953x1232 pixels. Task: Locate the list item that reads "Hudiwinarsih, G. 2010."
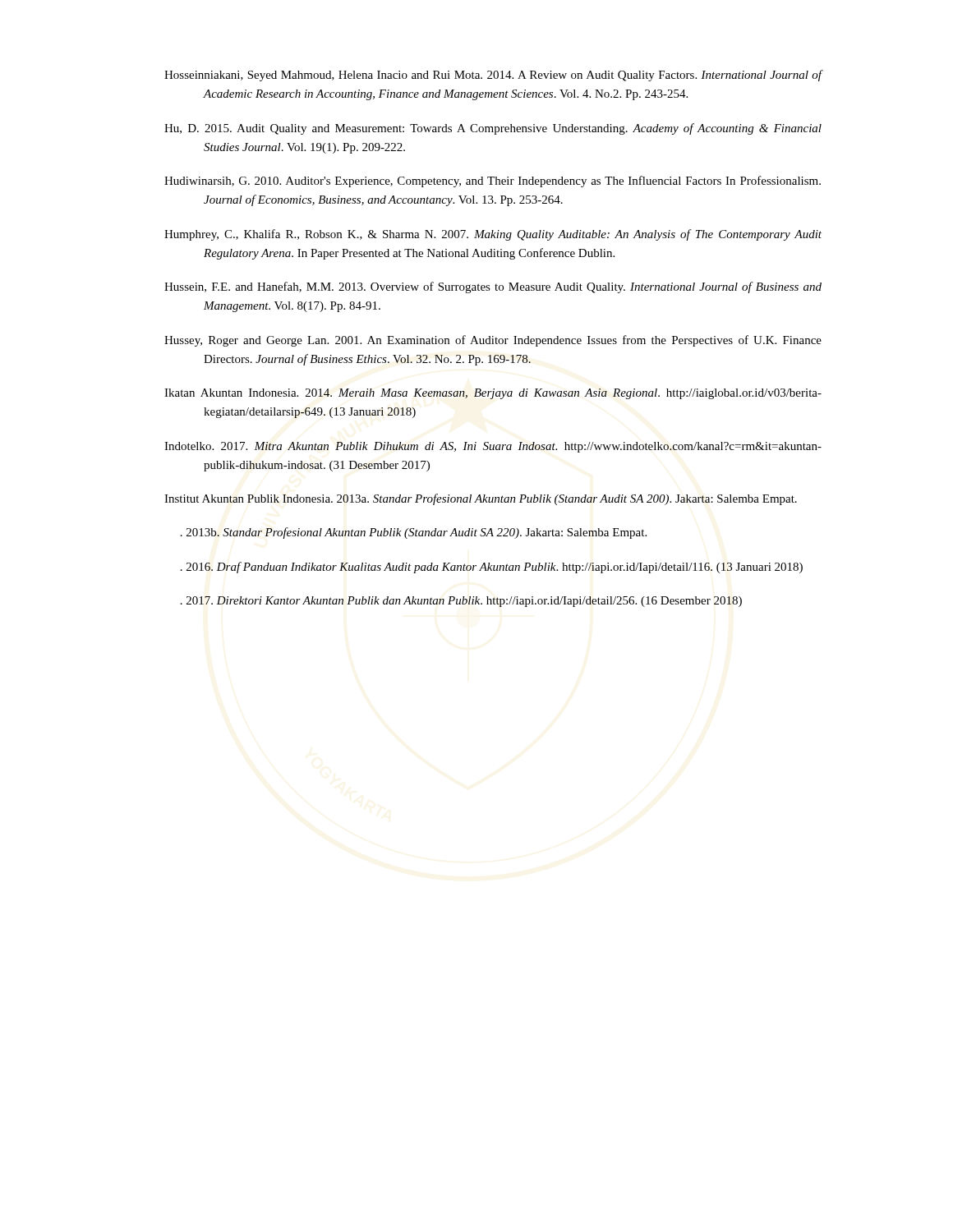tap(493, 190)
